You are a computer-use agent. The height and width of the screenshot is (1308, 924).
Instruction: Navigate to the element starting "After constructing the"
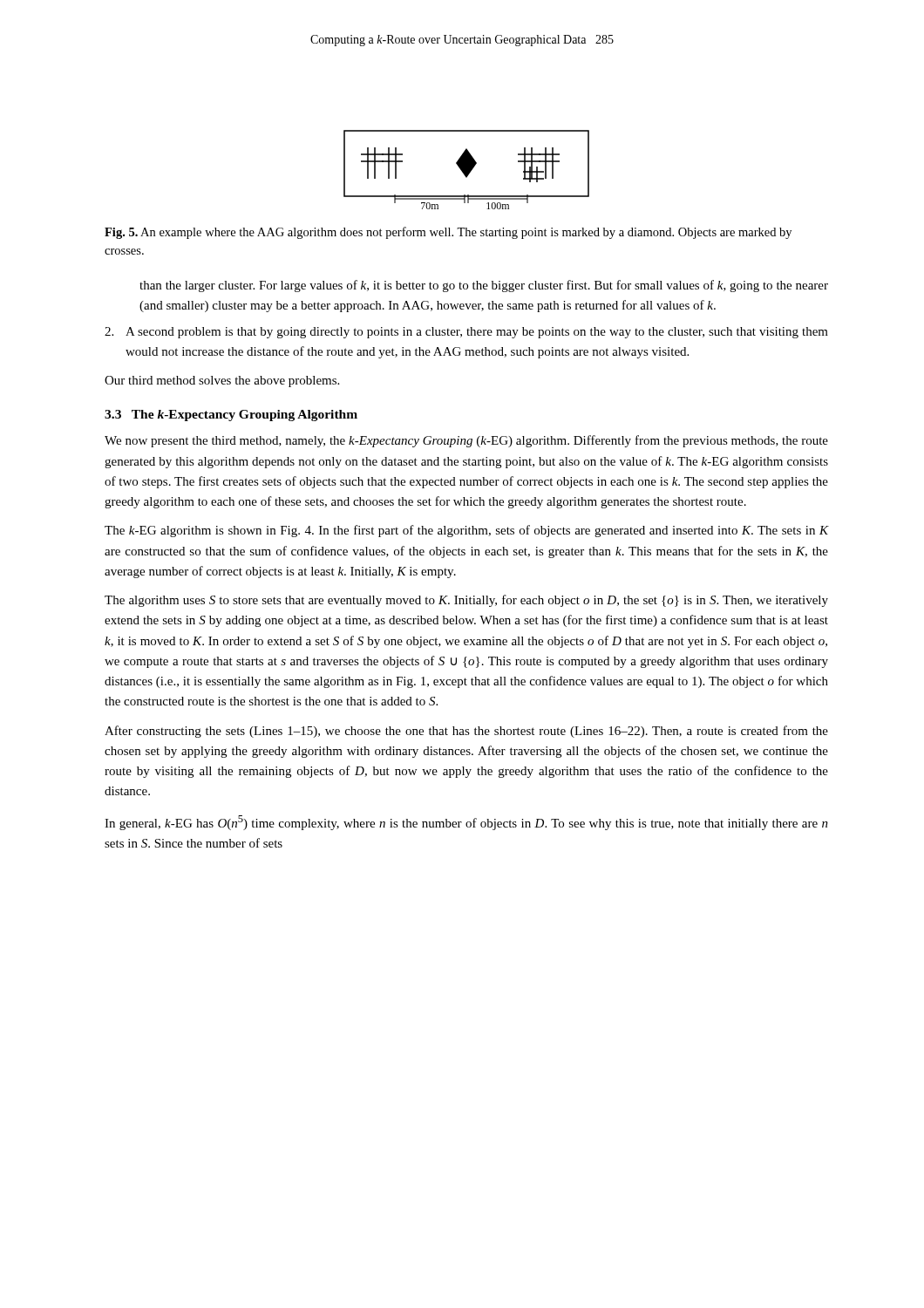click(x=466, y=761)
